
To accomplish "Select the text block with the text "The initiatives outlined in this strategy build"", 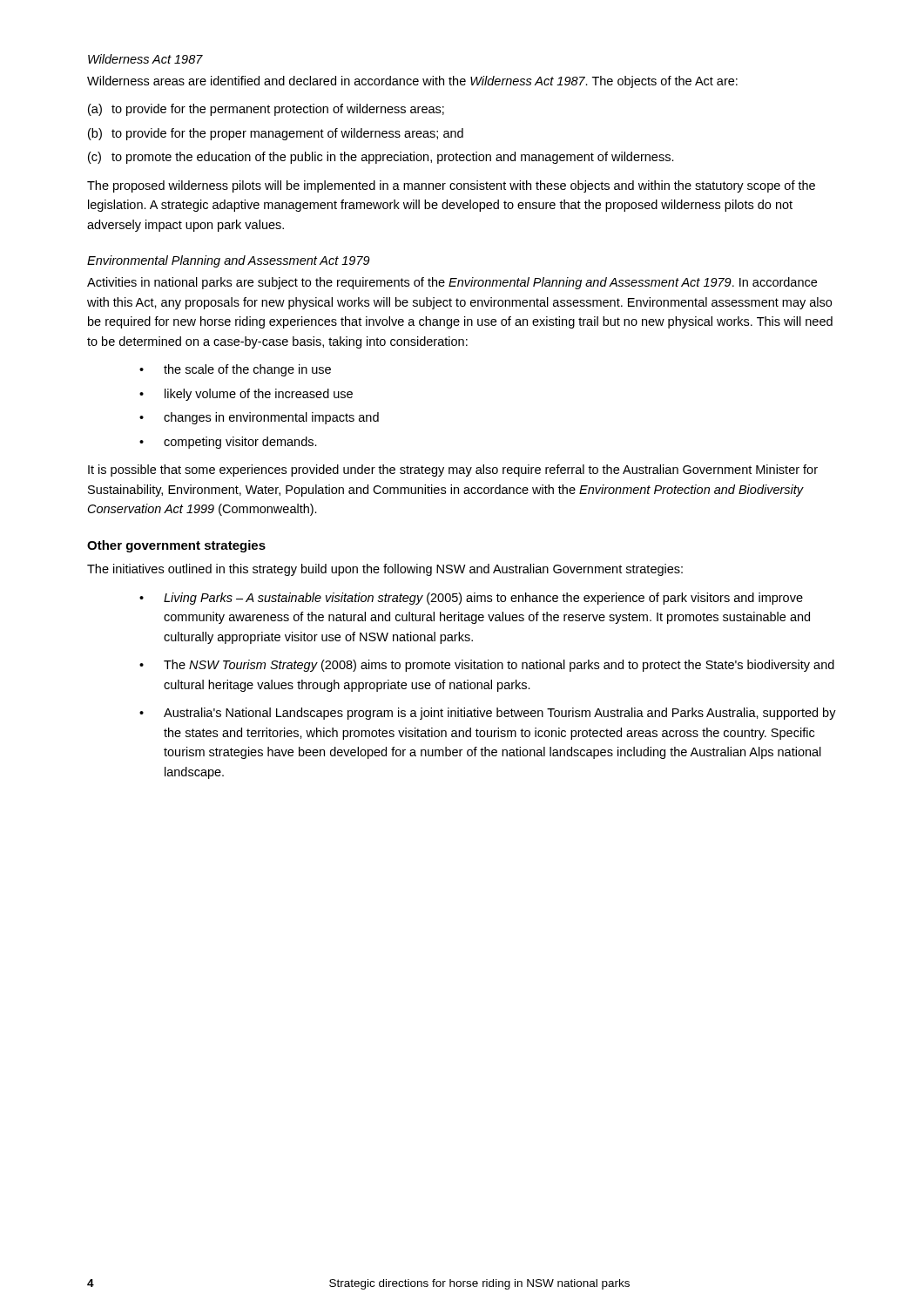I will 385,569.
